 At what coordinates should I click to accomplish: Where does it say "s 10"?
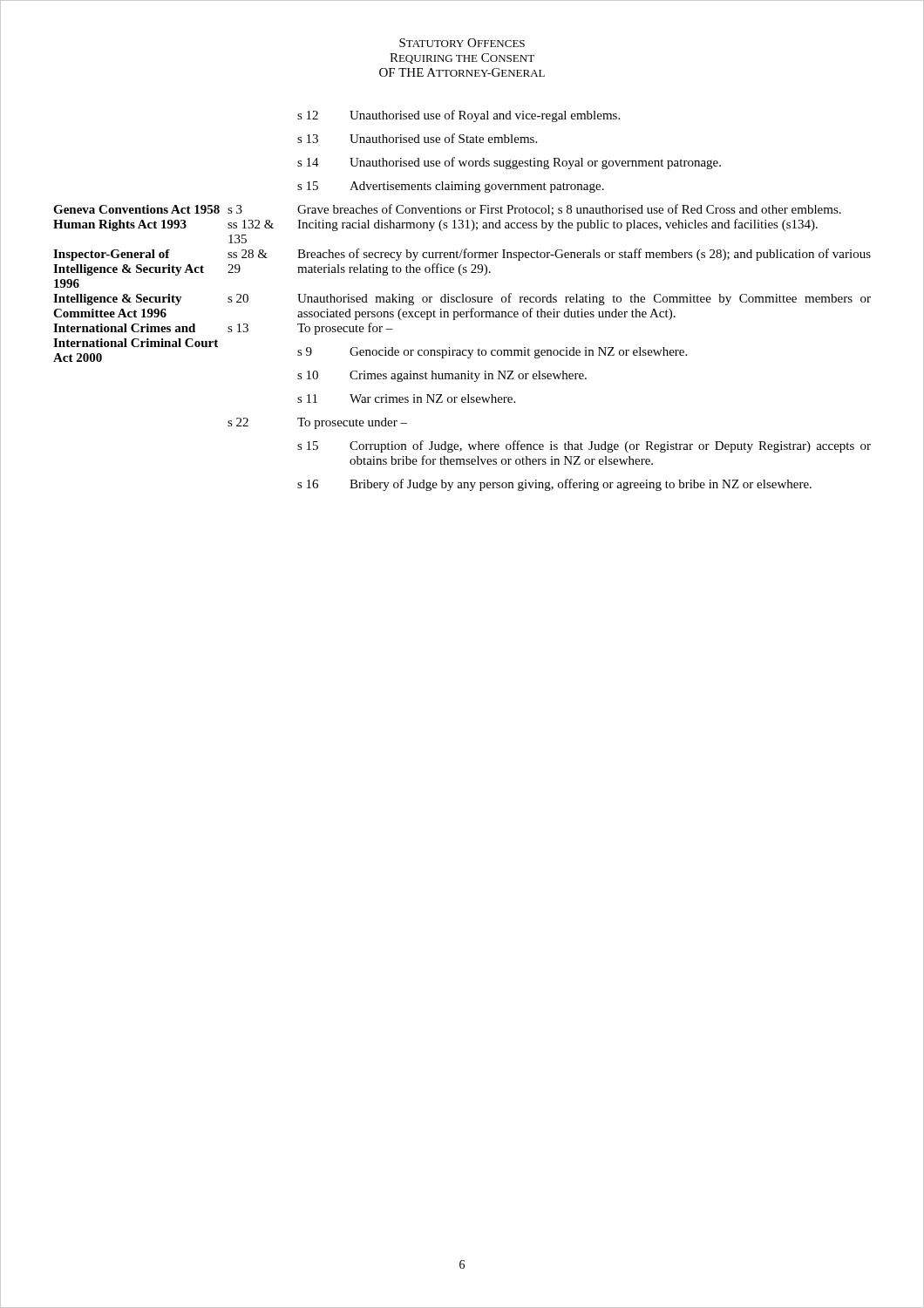point(308,375)
